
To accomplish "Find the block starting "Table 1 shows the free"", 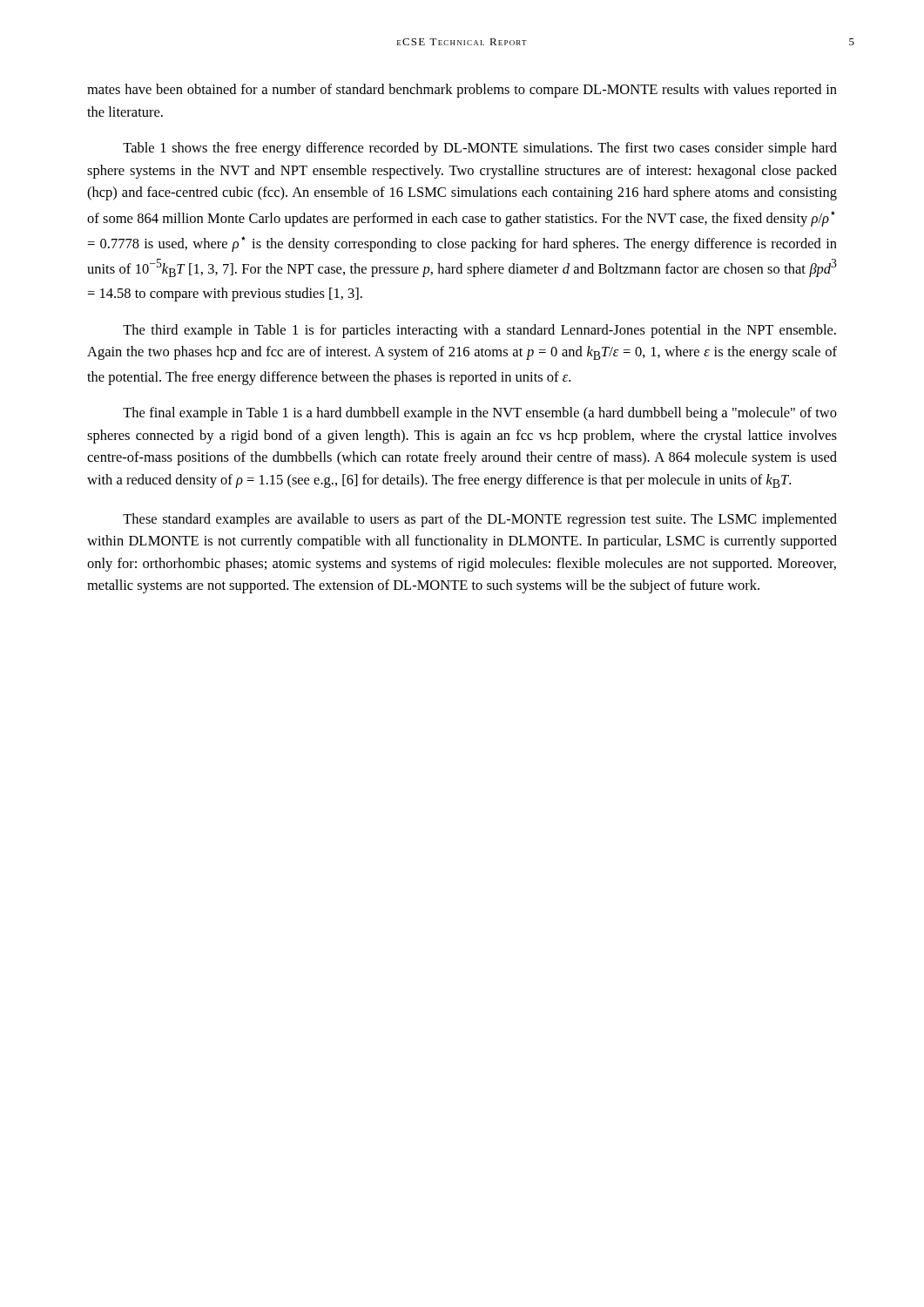I will pyautogui.click(x=462, y=221).
